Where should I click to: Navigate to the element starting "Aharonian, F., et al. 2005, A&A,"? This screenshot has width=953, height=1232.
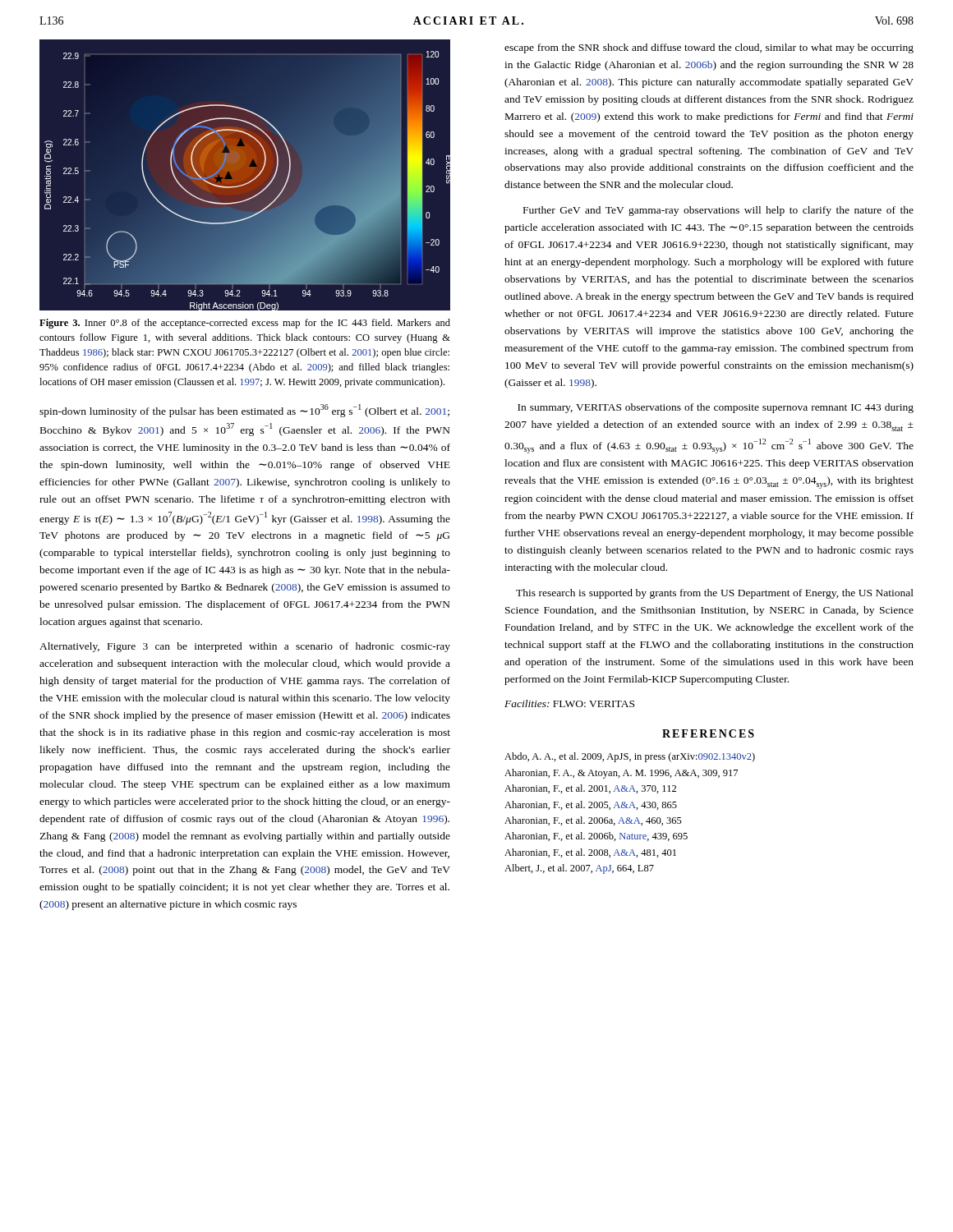coord(591,805)
